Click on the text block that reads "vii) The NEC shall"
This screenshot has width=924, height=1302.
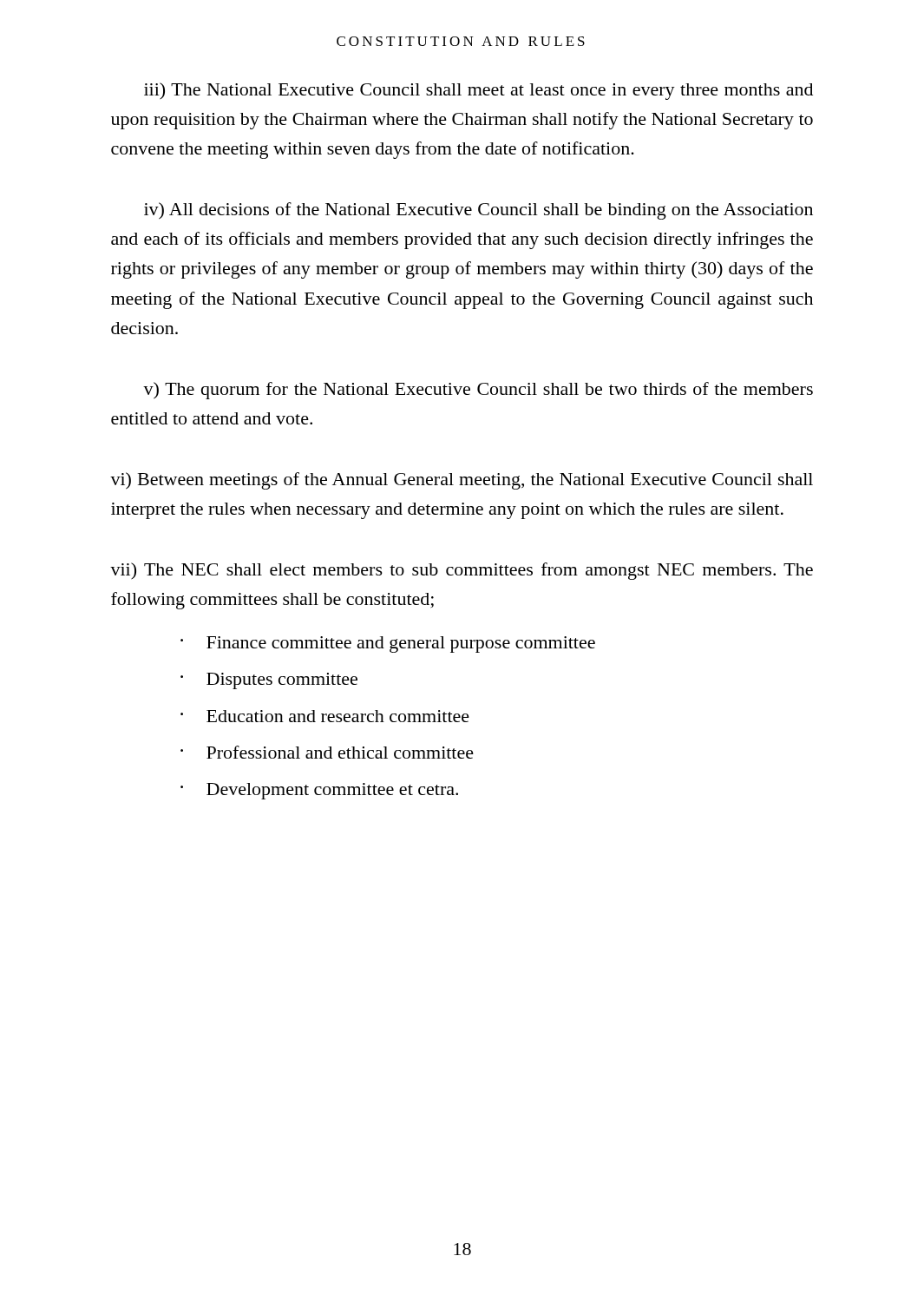click(462, 584)
